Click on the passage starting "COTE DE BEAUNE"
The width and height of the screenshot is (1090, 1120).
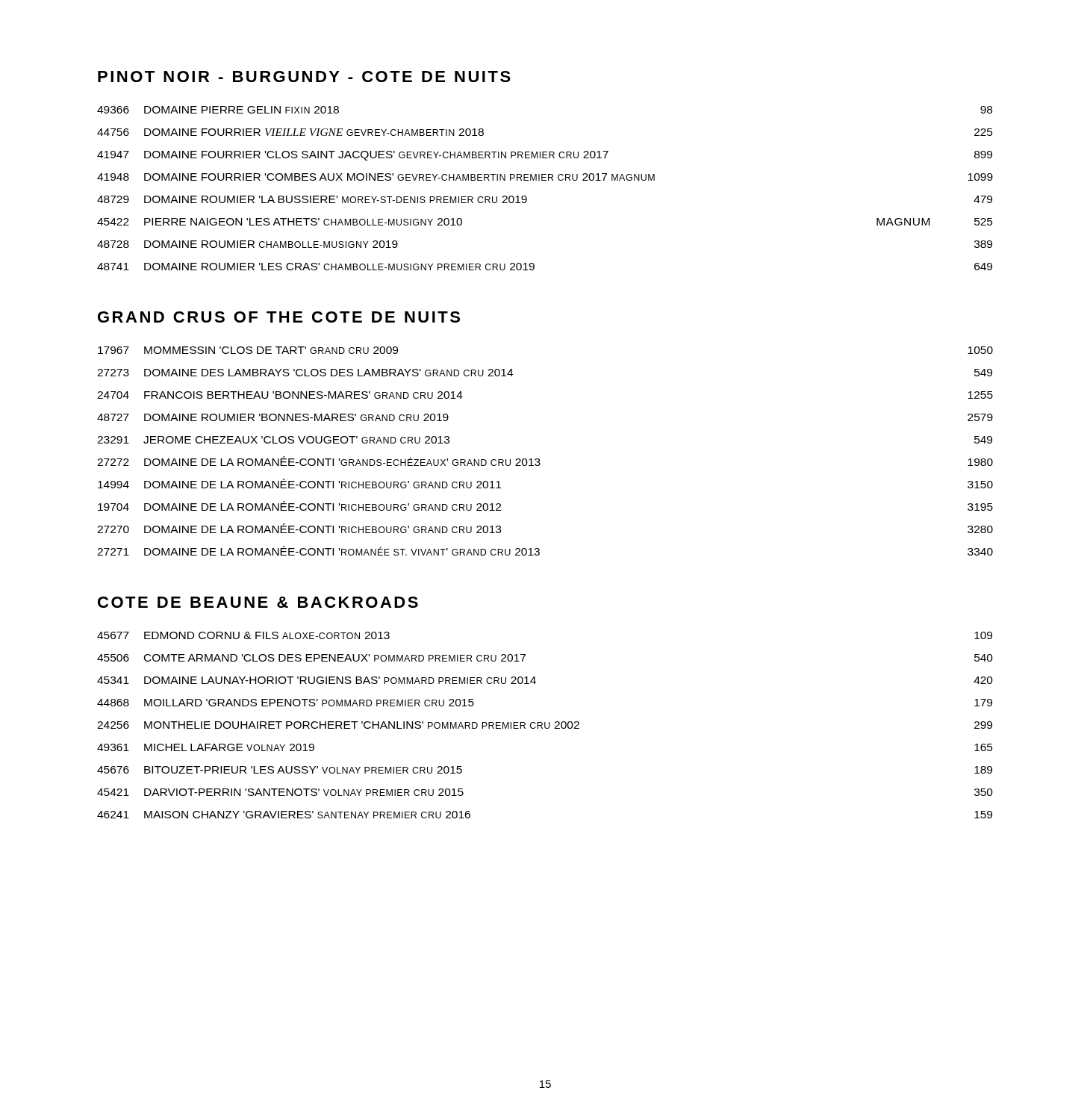click(259, 602)
